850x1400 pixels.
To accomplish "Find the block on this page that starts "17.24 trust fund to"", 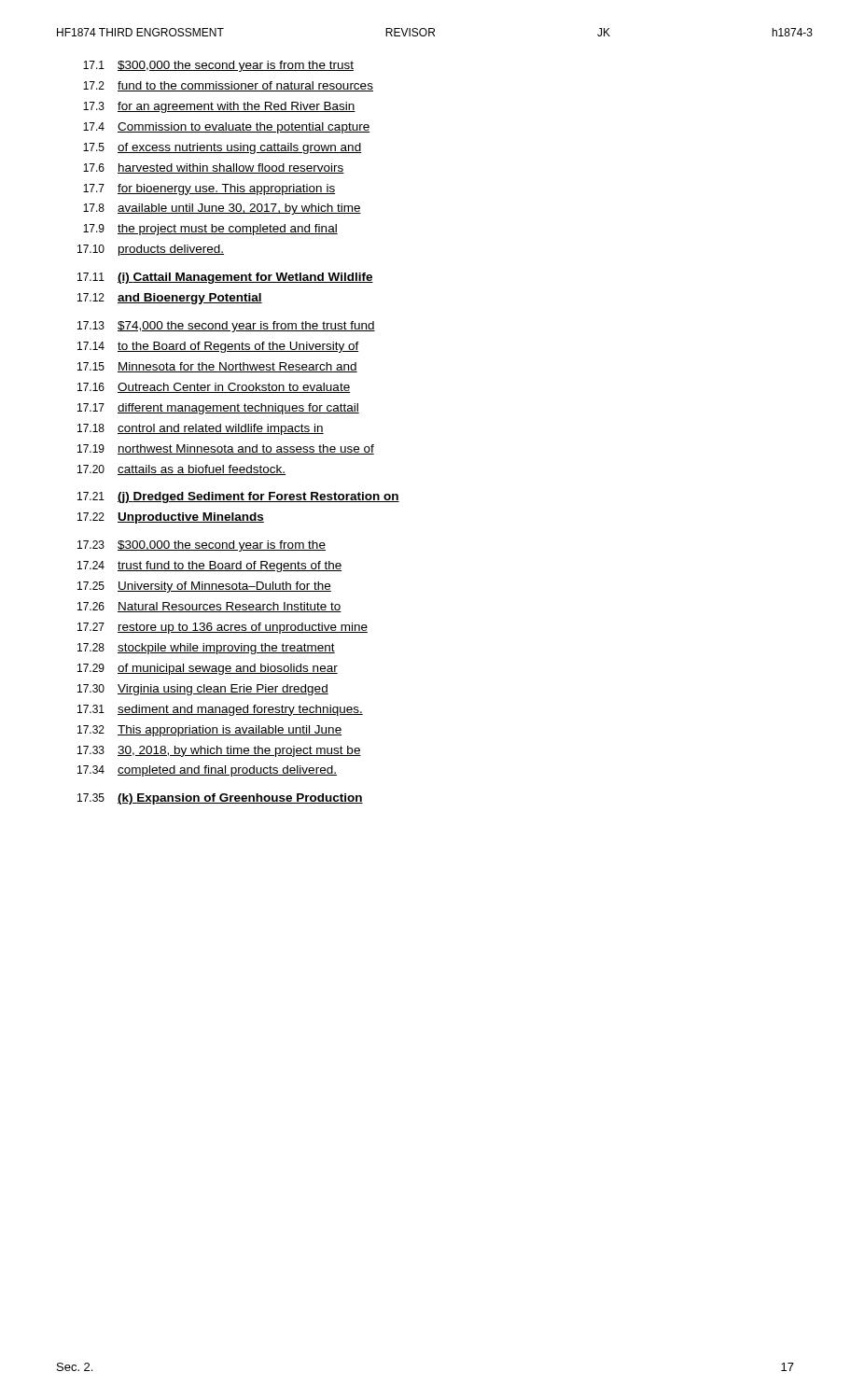I will (x=289, y=566).
